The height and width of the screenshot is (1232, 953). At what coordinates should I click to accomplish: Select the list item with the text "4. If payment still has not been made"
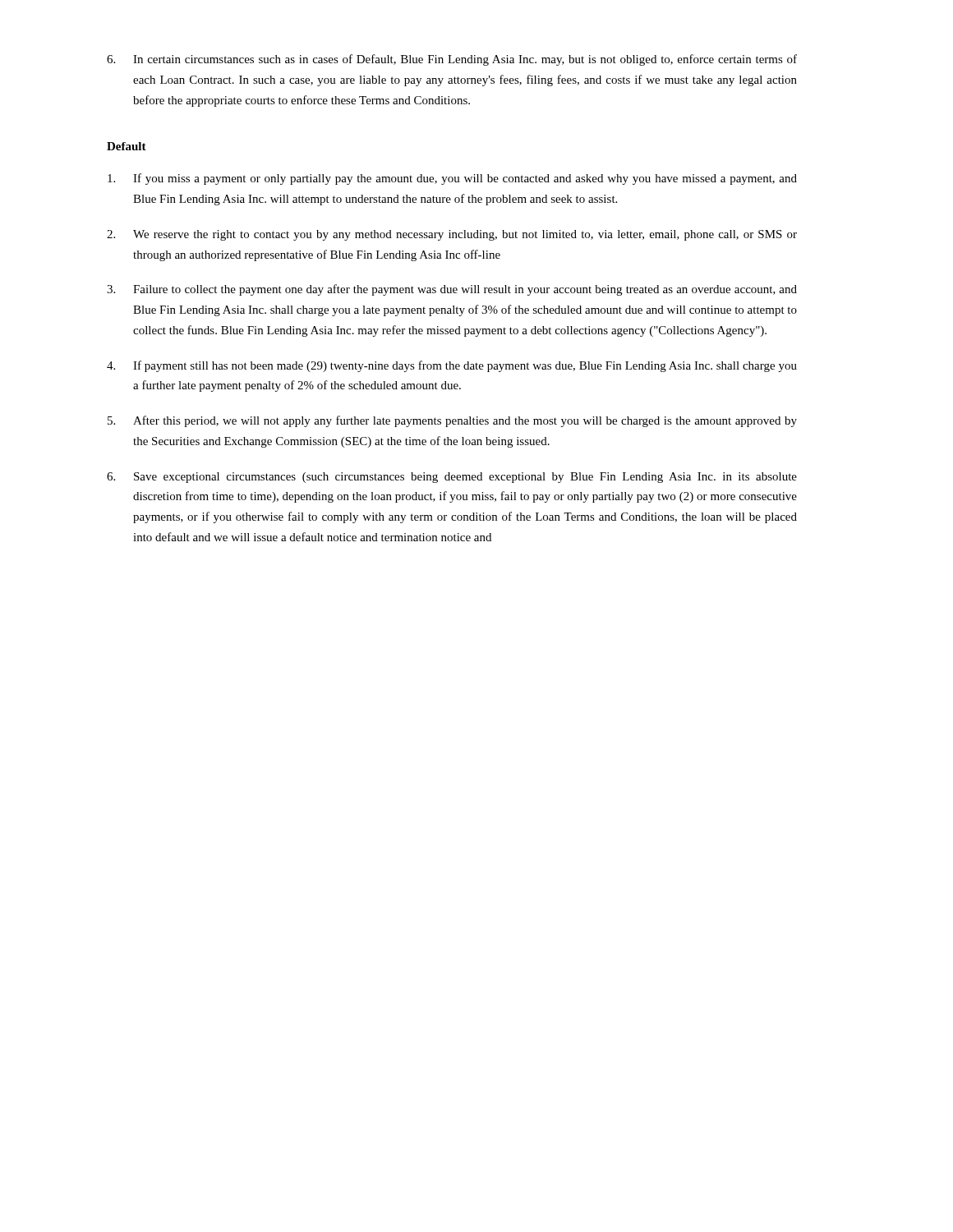[x=452, y=376]
